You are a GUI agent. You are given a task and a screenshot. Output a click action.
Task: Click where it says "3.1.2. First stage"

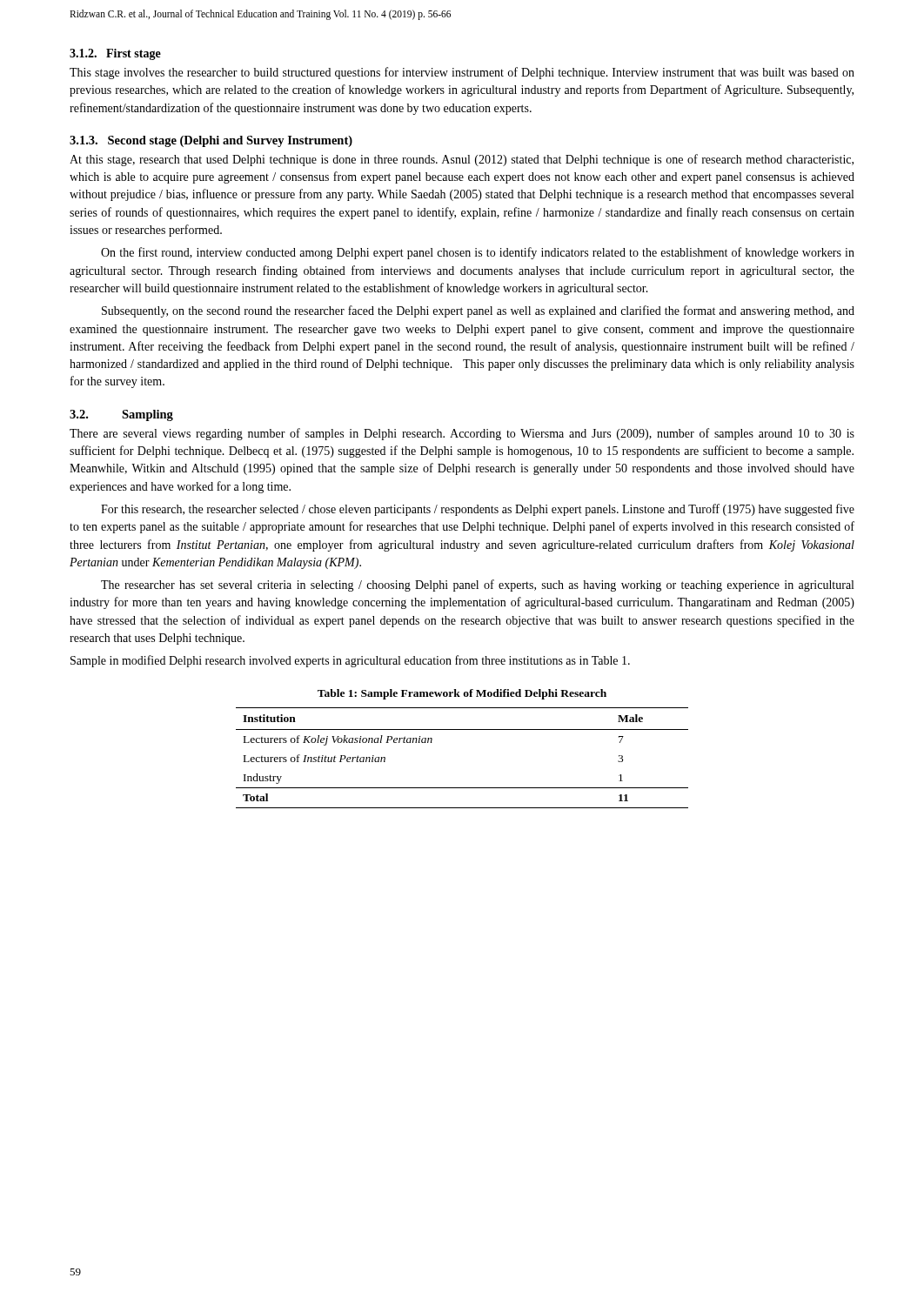pos(115,54)
